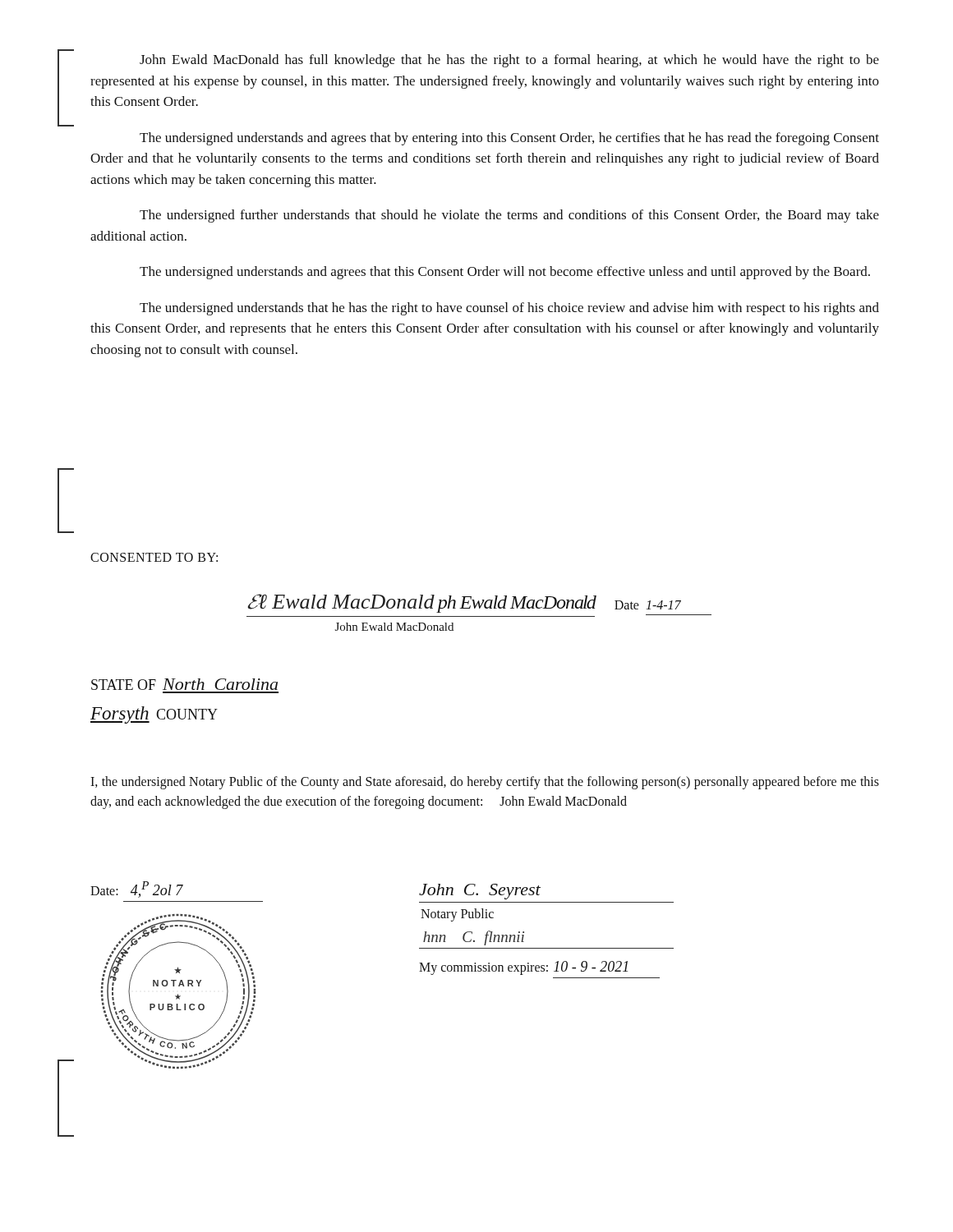The image size is (953, 1232).
Task: Locate the text block that says "𝓔ℓ Ewald MacDonald ph Ewald MacDonald Date 1-4-17"
Action: [x=479, y=612]
